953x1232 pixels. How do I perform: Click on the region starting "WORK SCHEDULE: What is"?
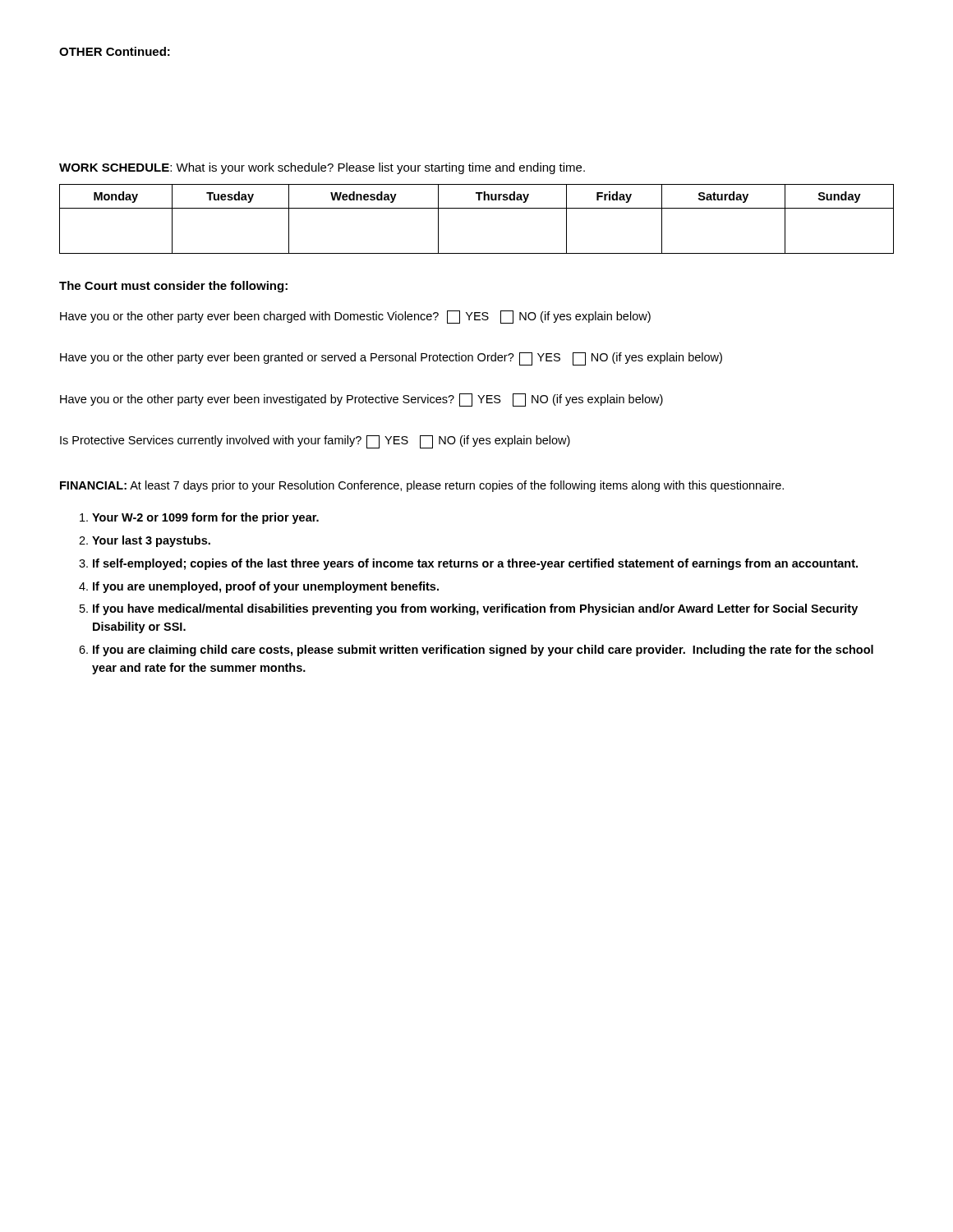coord(322,167)
